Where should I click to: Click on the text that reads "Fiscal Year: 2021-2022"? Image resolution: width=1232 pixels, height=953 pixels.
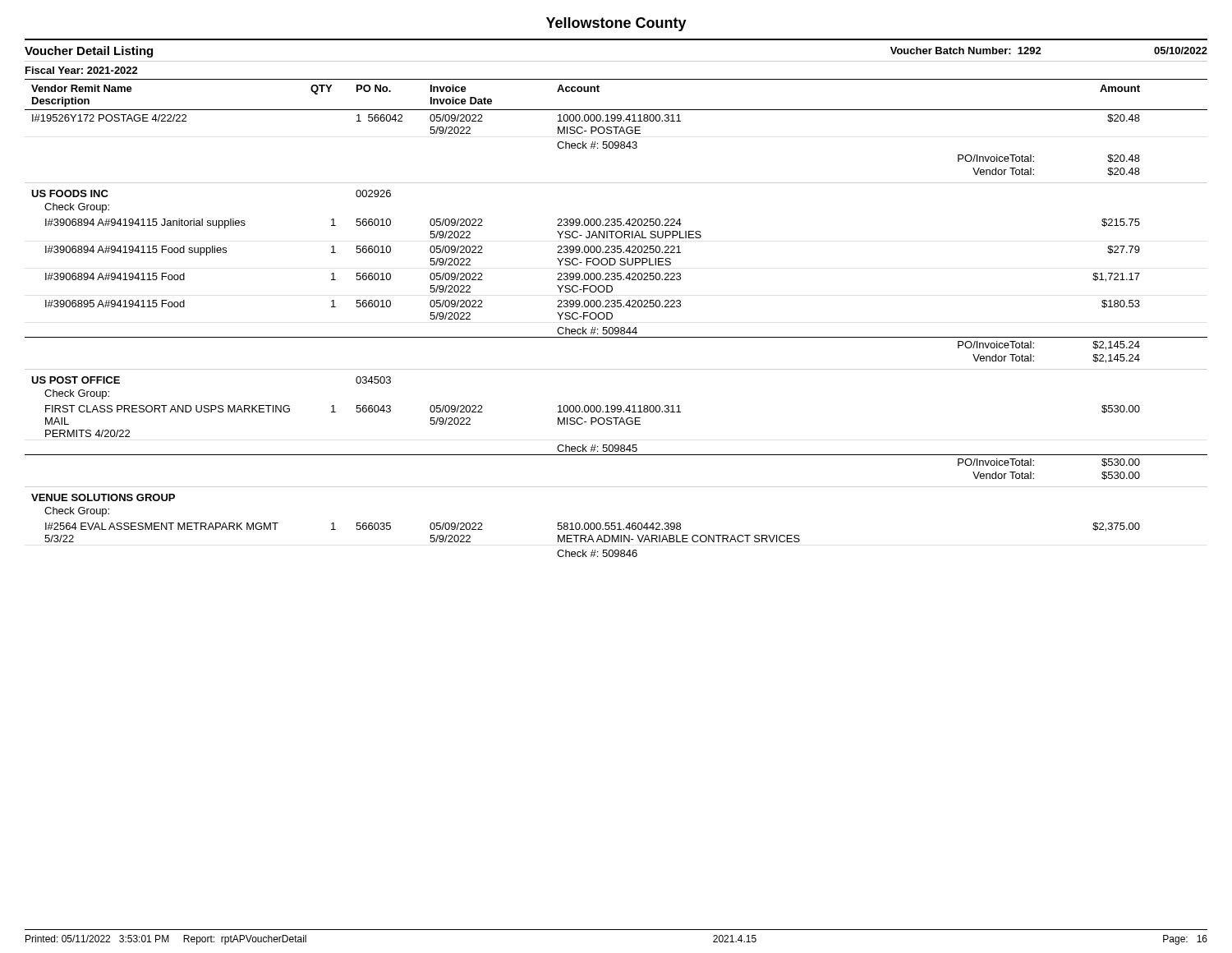point(81,70)
